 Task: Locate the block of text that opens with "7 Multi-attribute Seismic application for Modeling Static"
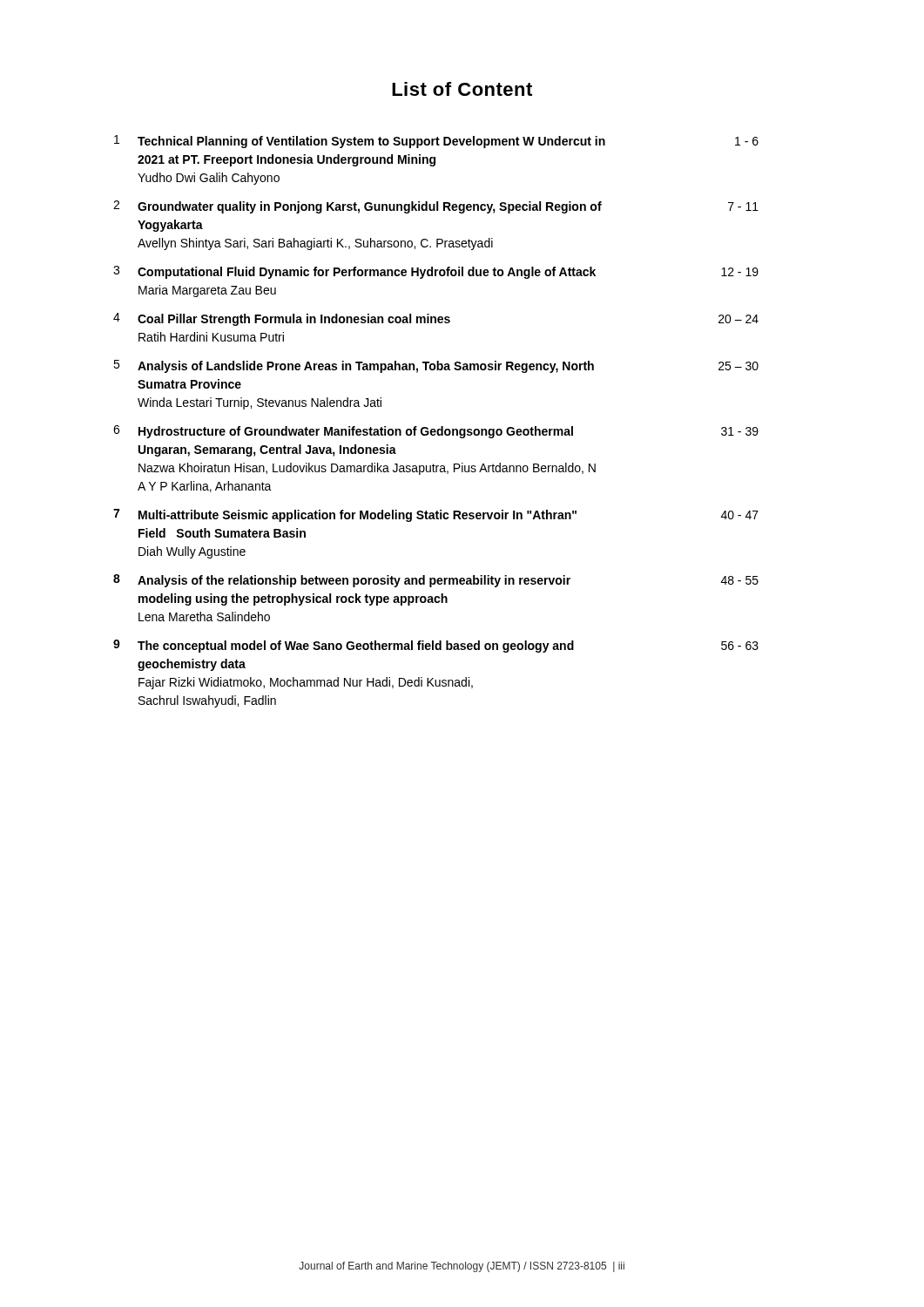coord(436,515)
